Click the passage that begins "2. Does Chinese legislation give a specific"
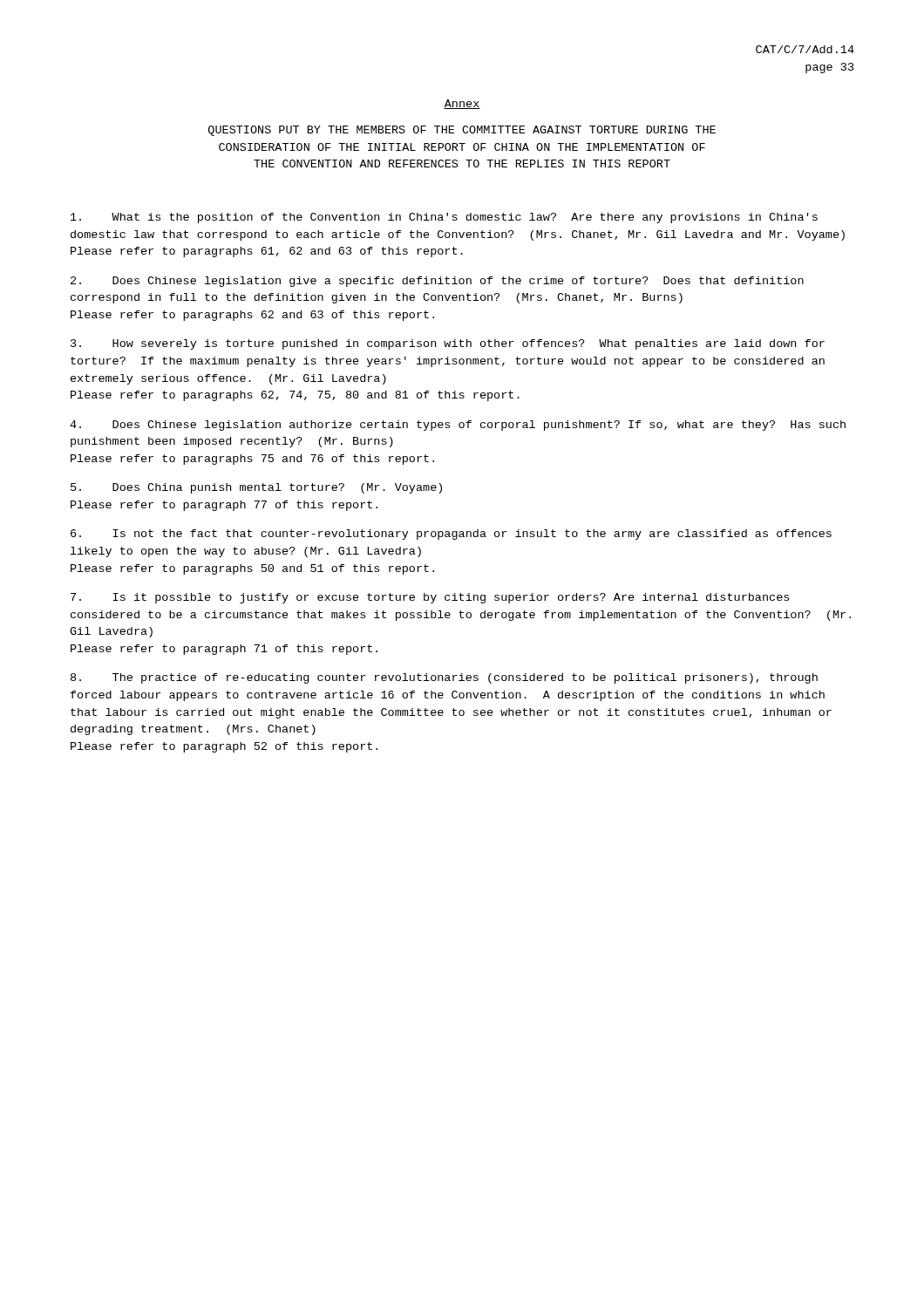924x1308 pixels. pyautogui.click(x=462, y=298)
